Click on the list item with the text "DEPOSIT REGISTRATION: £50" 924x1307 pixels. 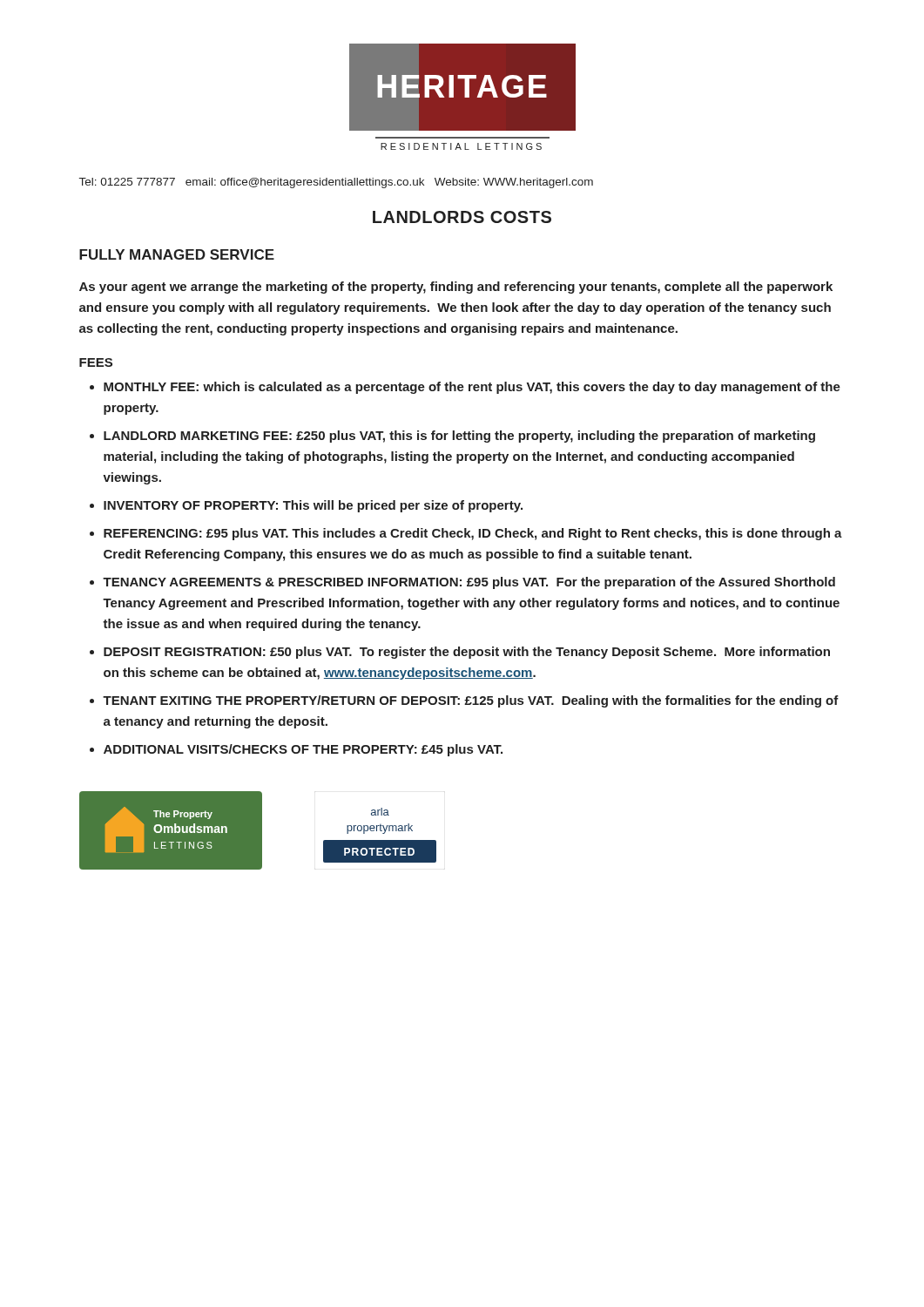[467, 662]
